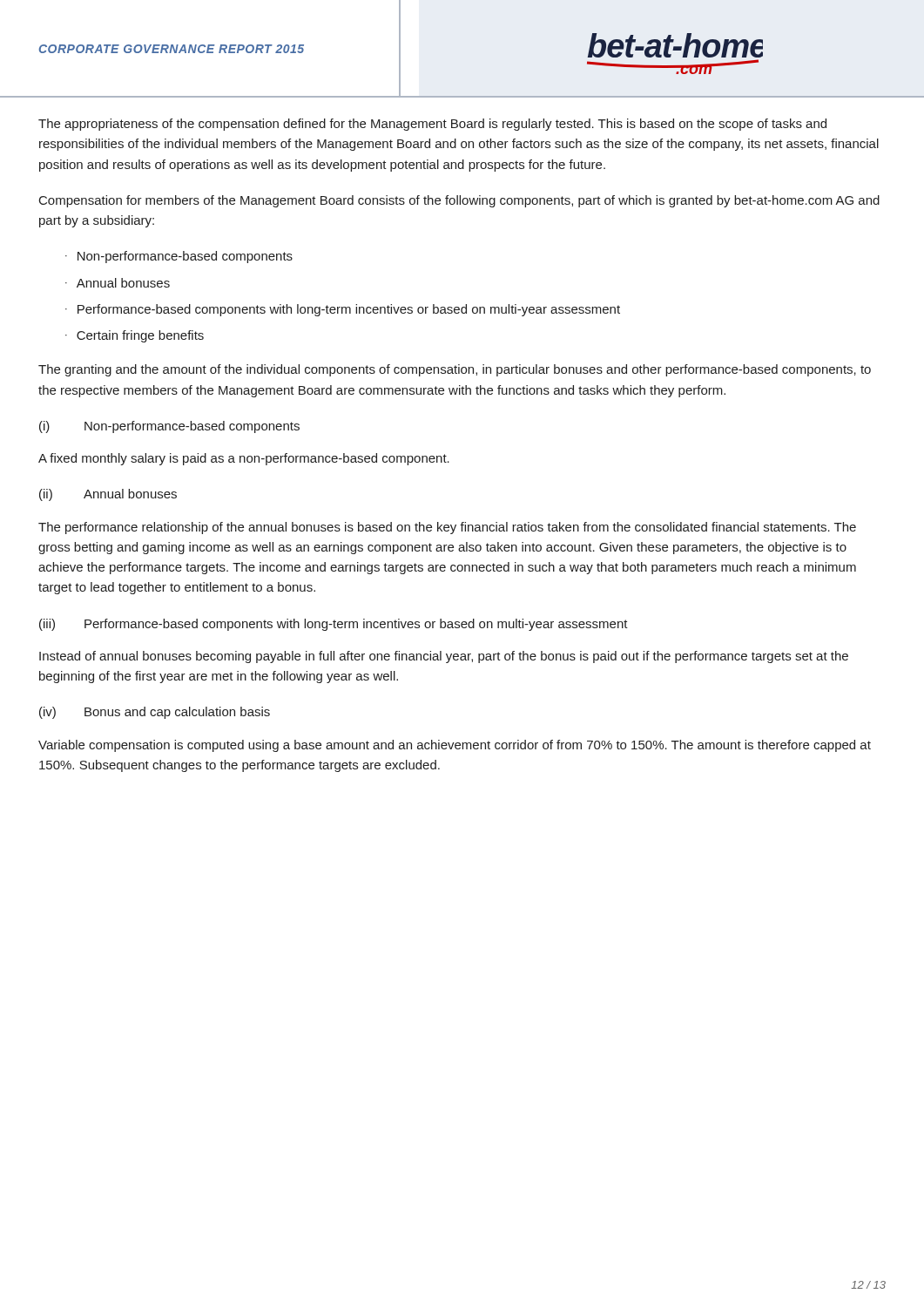Locate the text "· Certain fringe benefits"
The width and height of the screenshot is (924, 1307).
point(134,335)
